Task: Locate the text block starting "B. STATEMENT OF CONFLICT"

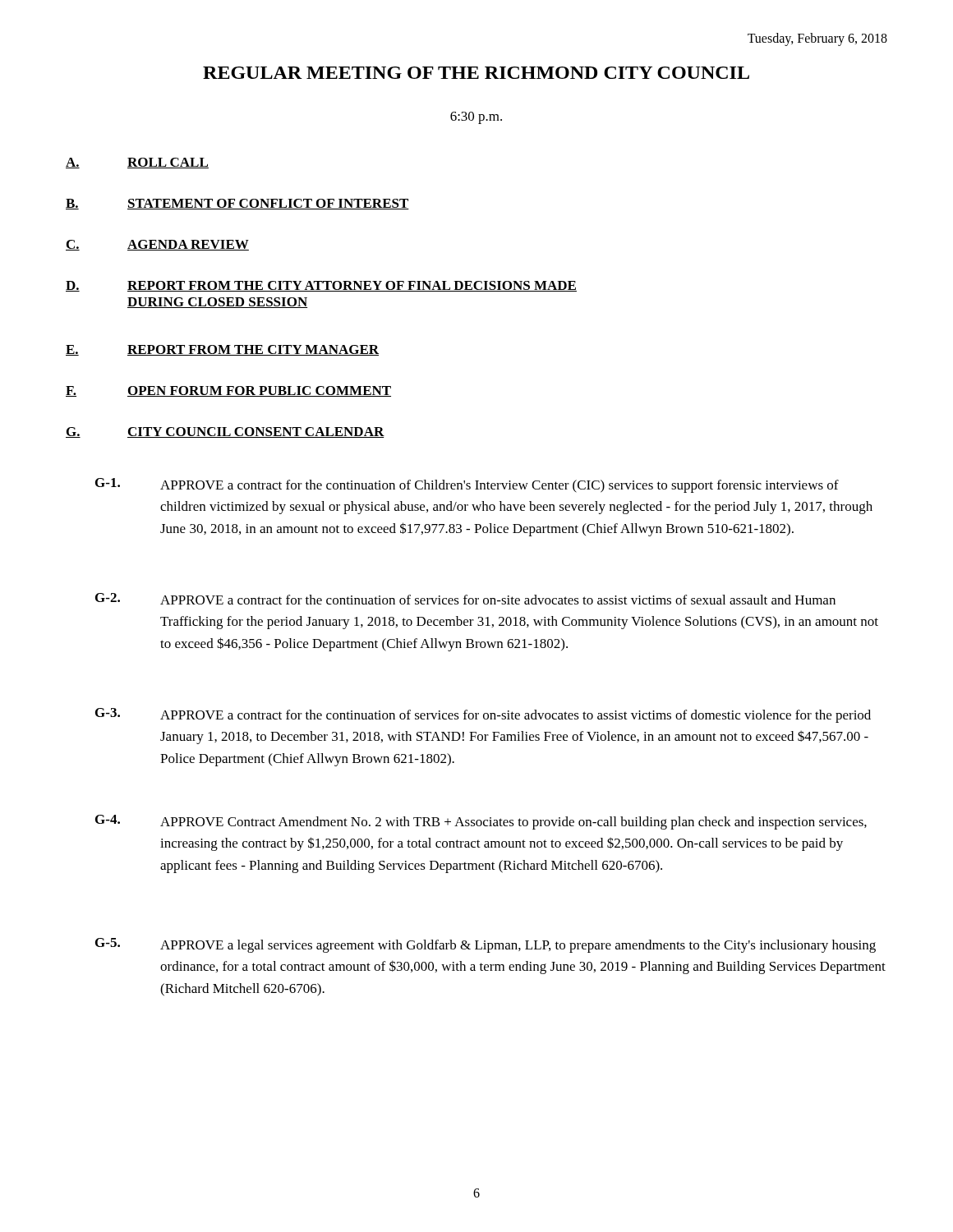Action: [237, 204]
